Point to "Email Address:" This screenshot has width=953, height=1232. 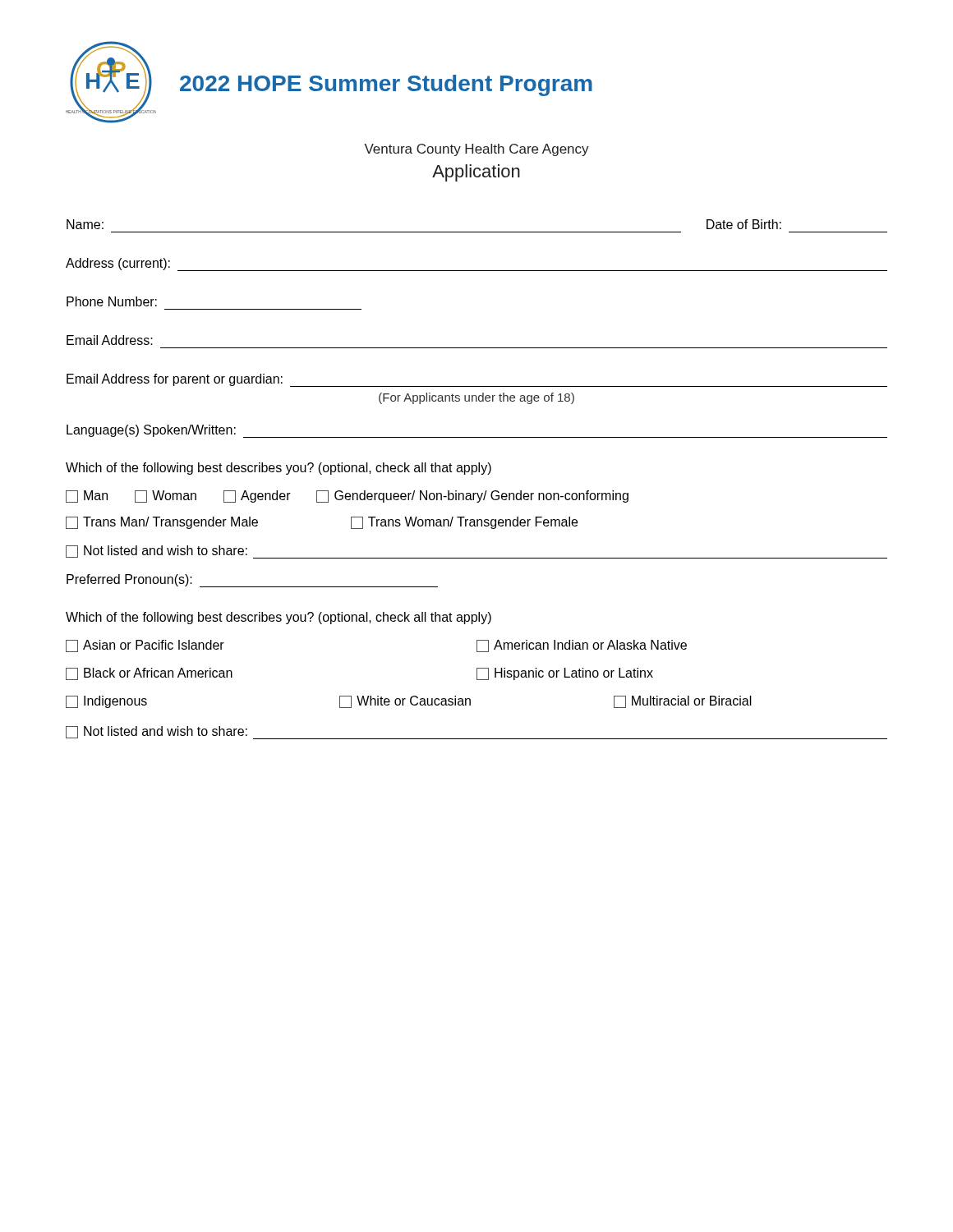tap(476, 340)
